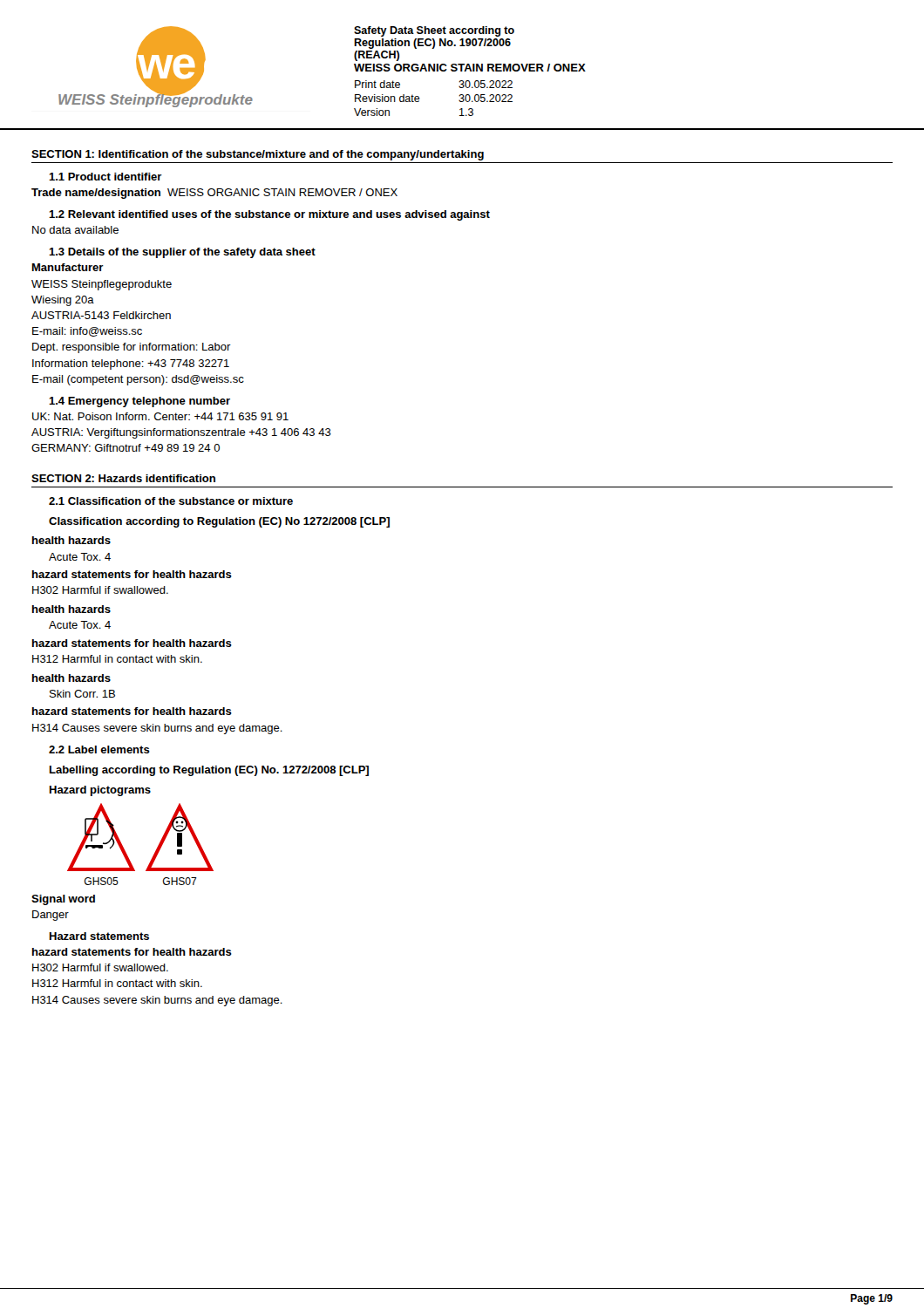Viewport: 924px width, 1308px height.
Task: Select the section header that says "Labelling according to Regulation"
Action: tap(209, 769)
